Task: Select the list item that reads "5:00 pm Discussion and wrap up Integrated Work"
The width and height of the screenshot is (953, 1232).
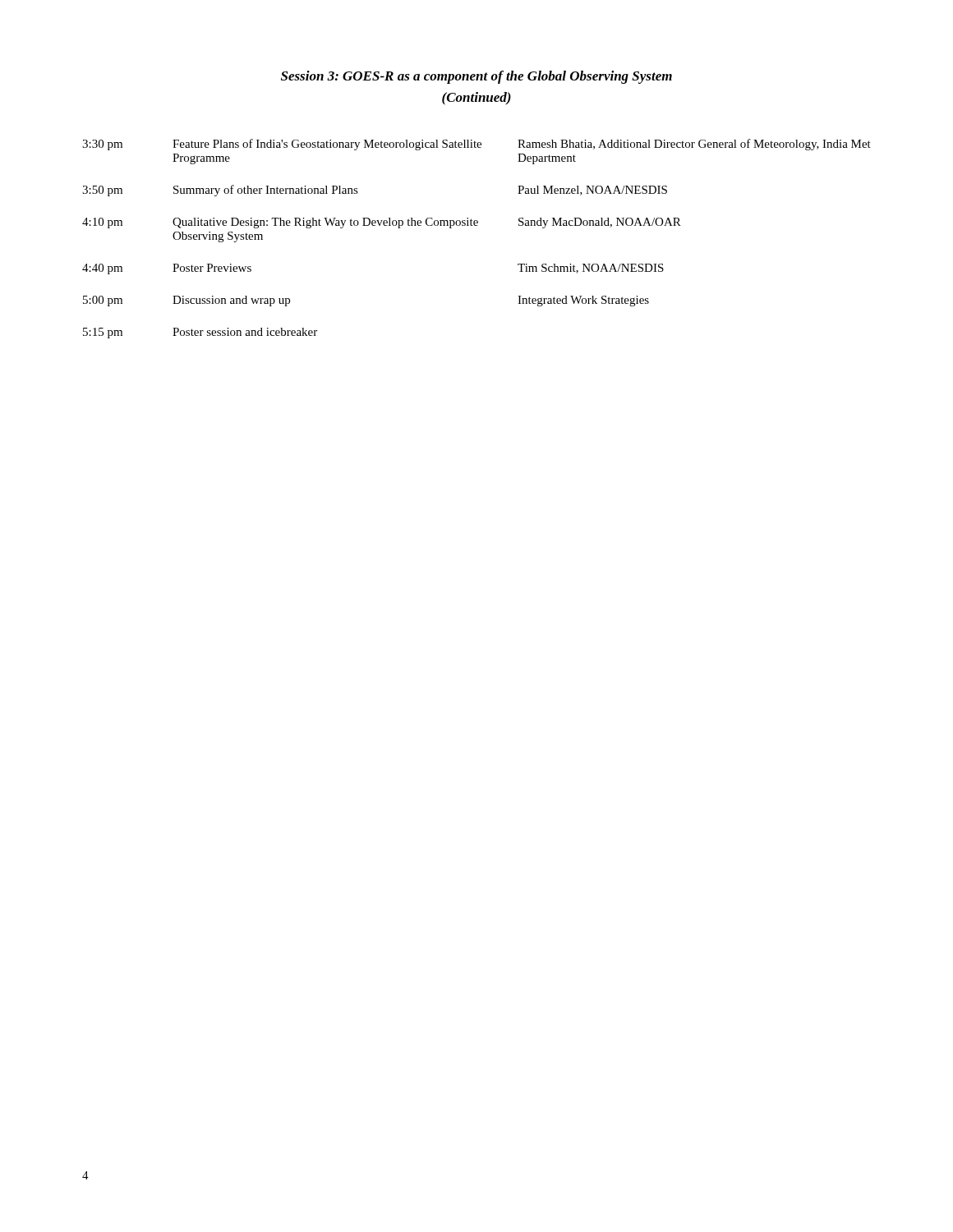Action: [100, 301]
